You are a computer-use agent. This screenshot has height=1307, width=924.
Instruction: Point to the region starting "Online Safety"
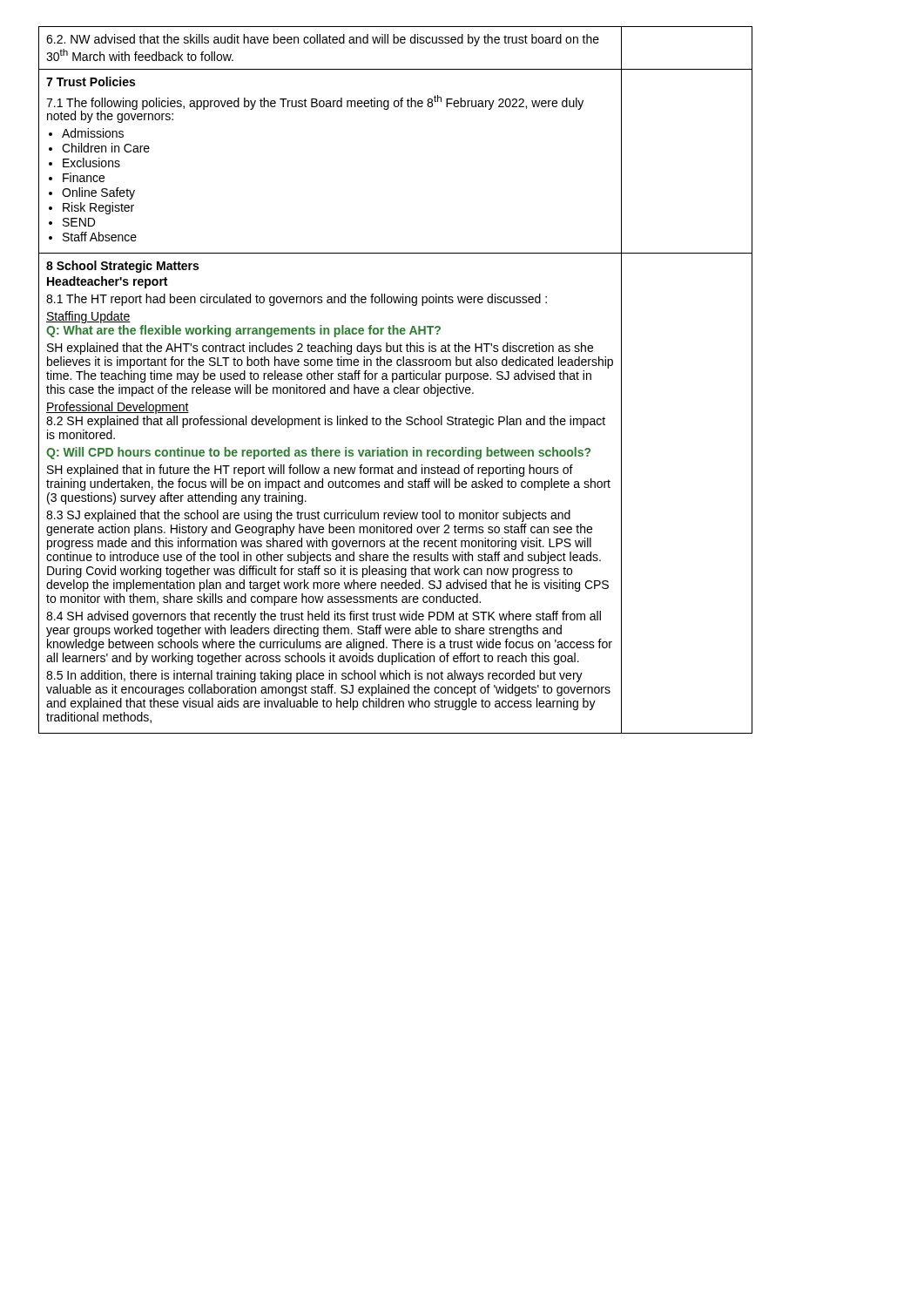coord(98,193)
